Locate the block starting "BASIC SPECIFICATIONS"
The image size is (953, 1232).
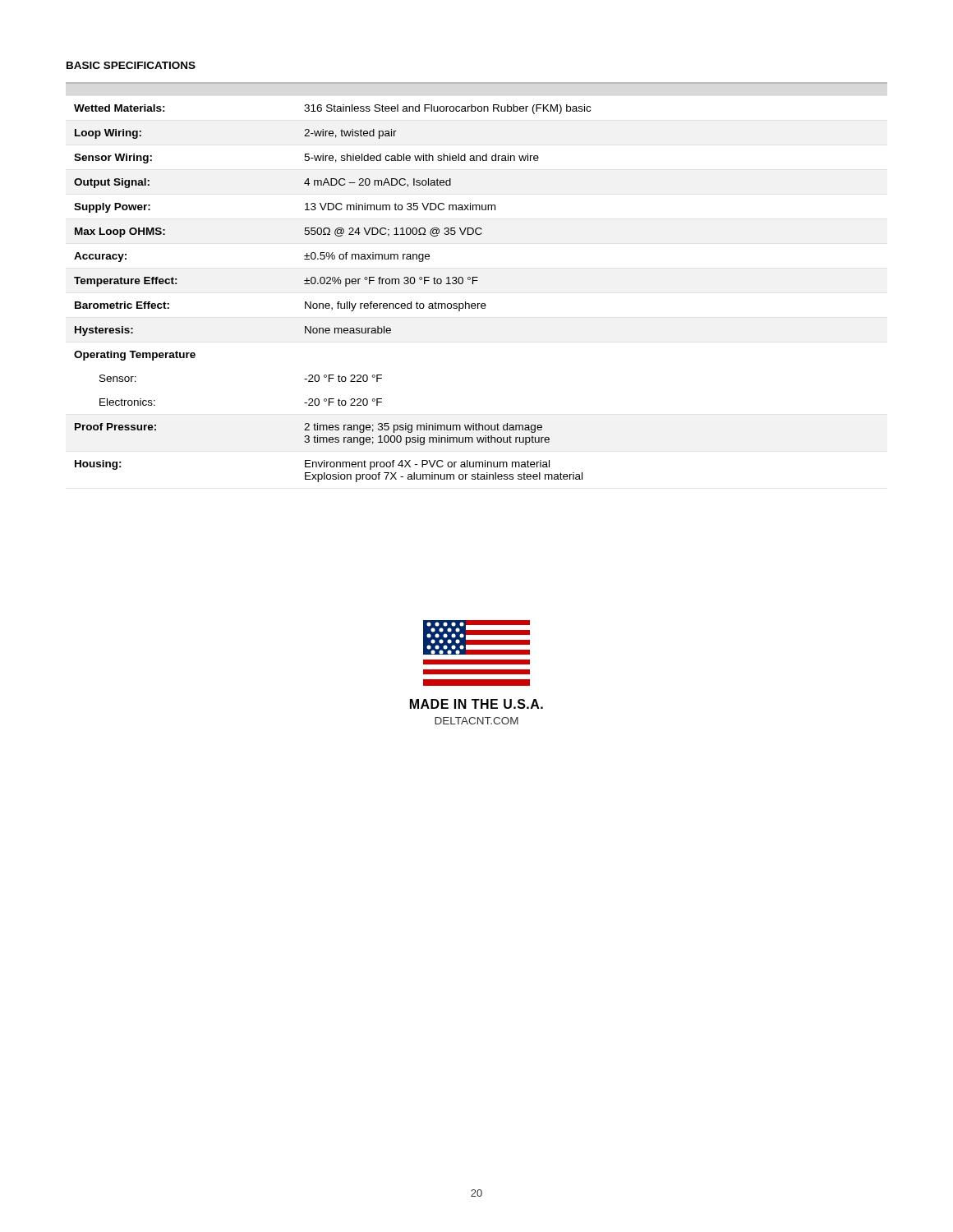[x=131, y=65]
